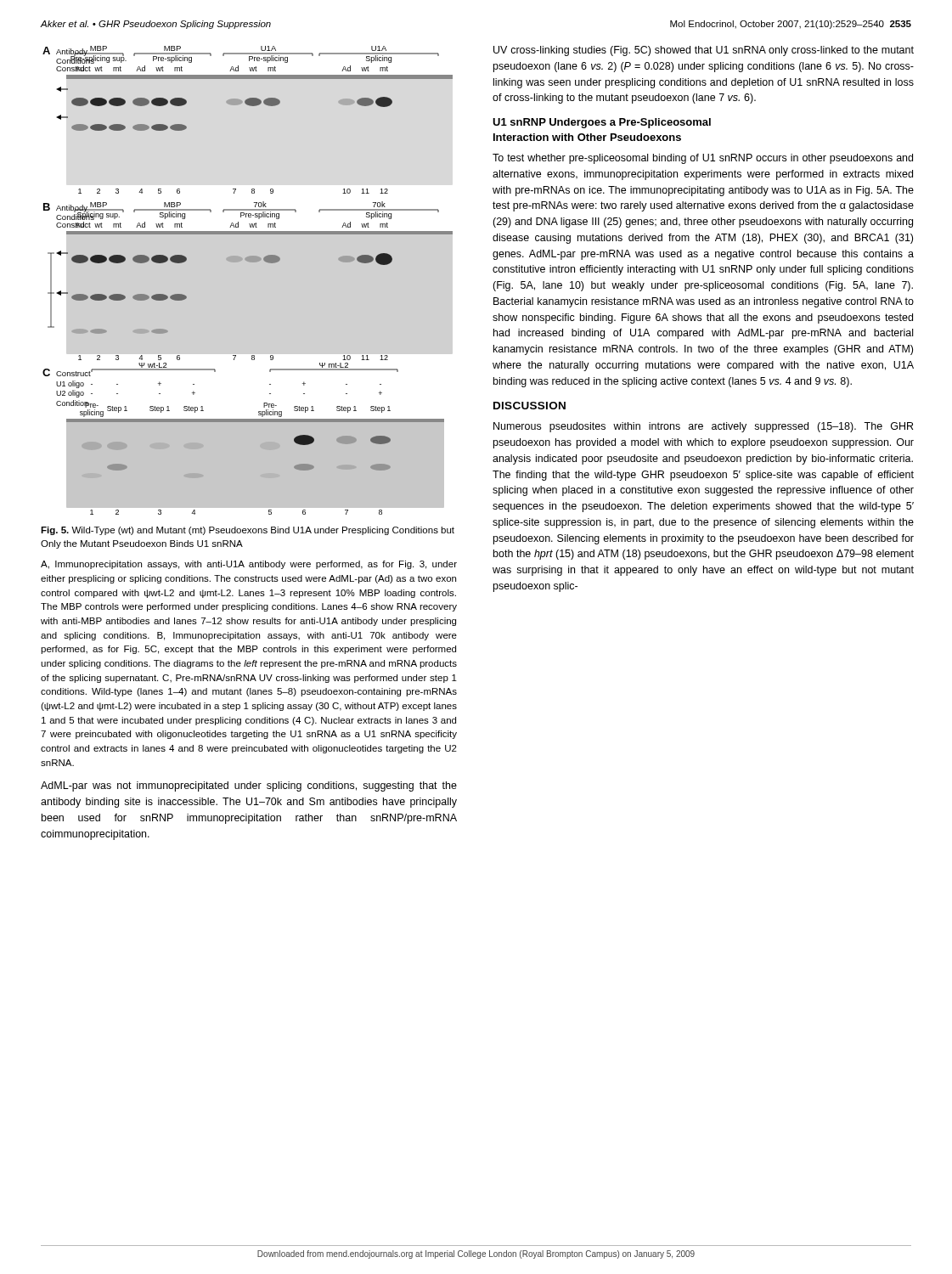Click on the caption containing "Fig. 5. Wild-Type (wt) and"
The width and height of the screenshot is (952, 1274).
[x=248, y=537]
